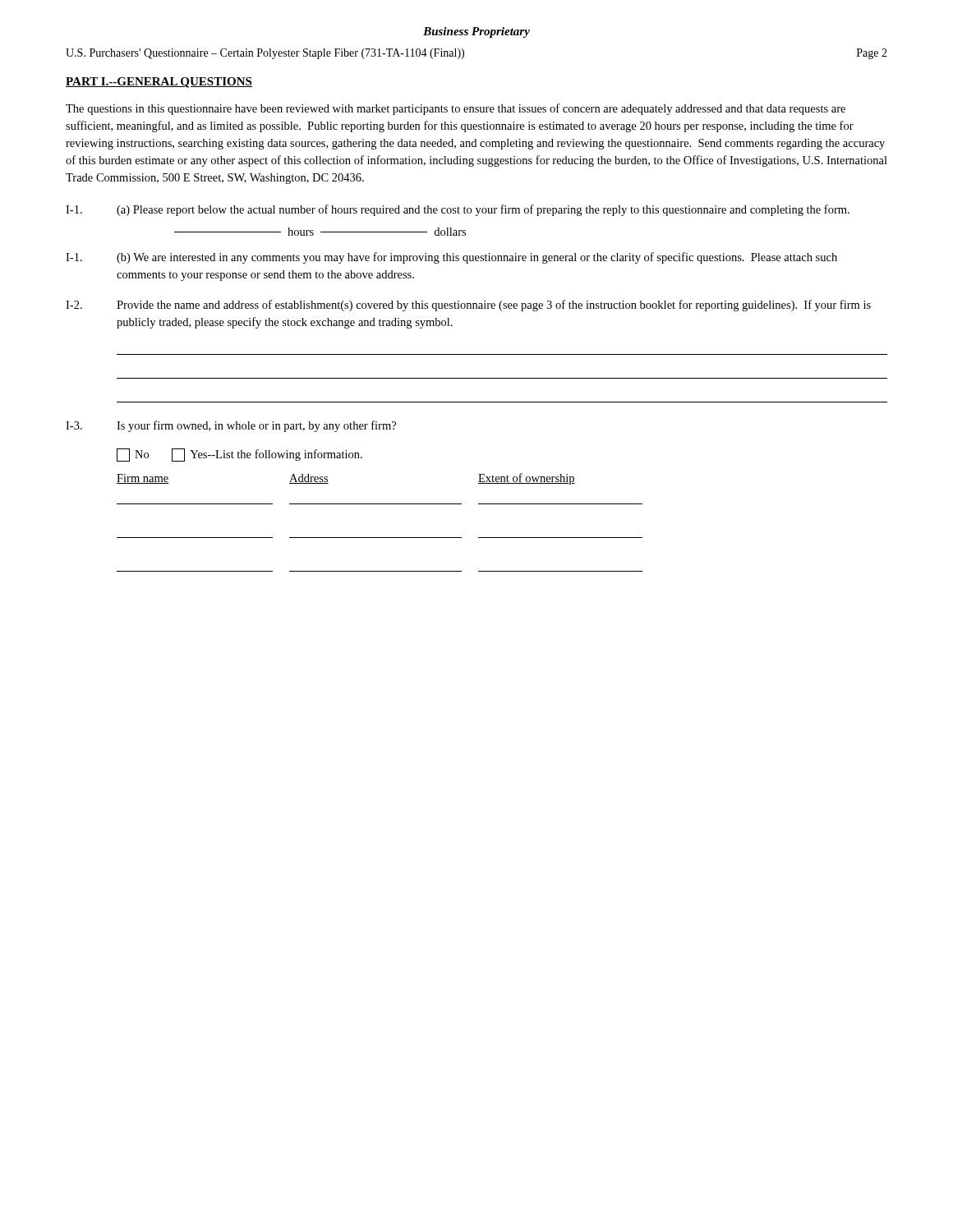The width and height of the screenshot is (953, 1232).
Task: Select the table that reads "Firm name Address"
Action: tap(502, 523)
